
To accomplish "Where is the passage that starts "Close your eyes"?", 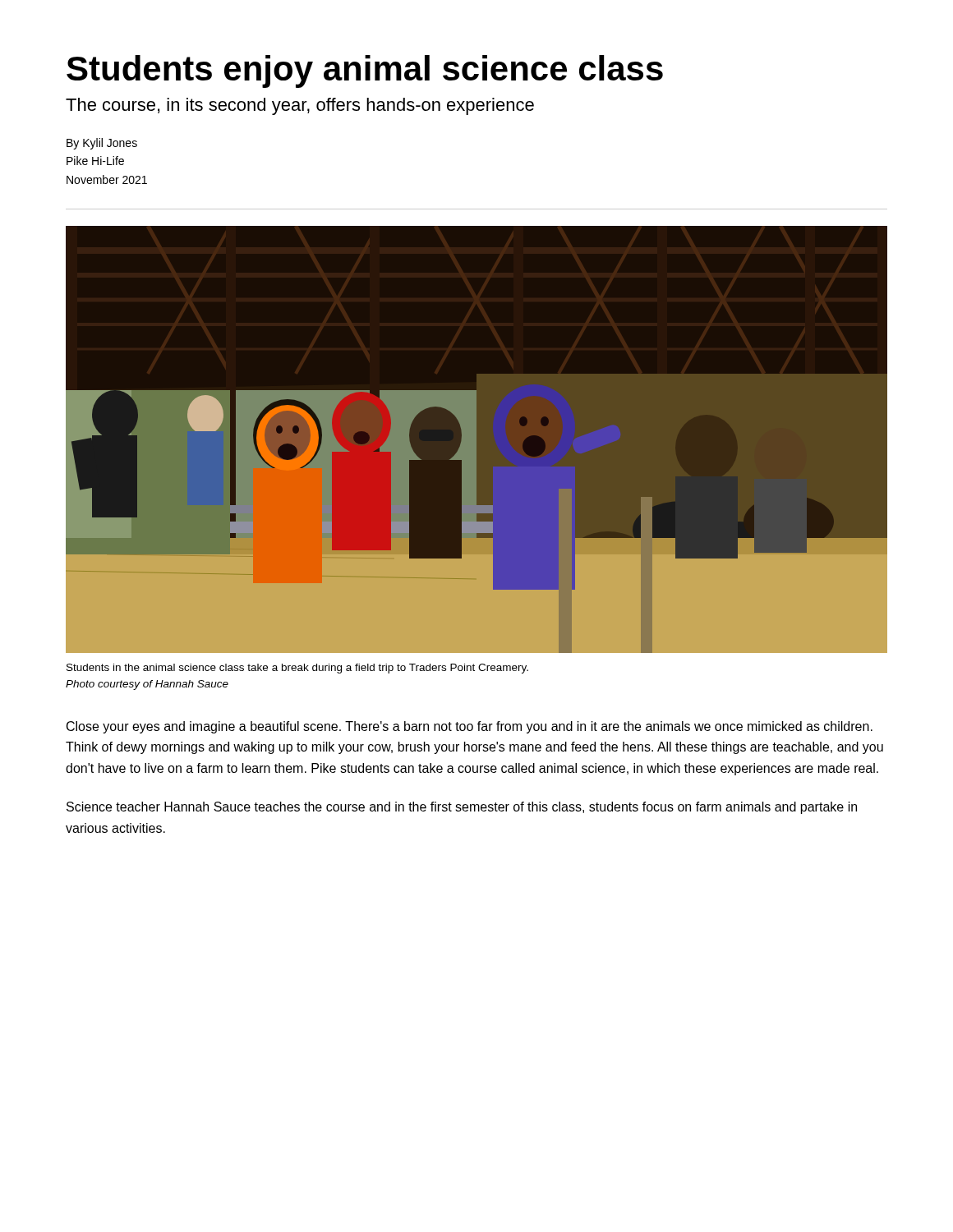I will click(x=475, y=747).
